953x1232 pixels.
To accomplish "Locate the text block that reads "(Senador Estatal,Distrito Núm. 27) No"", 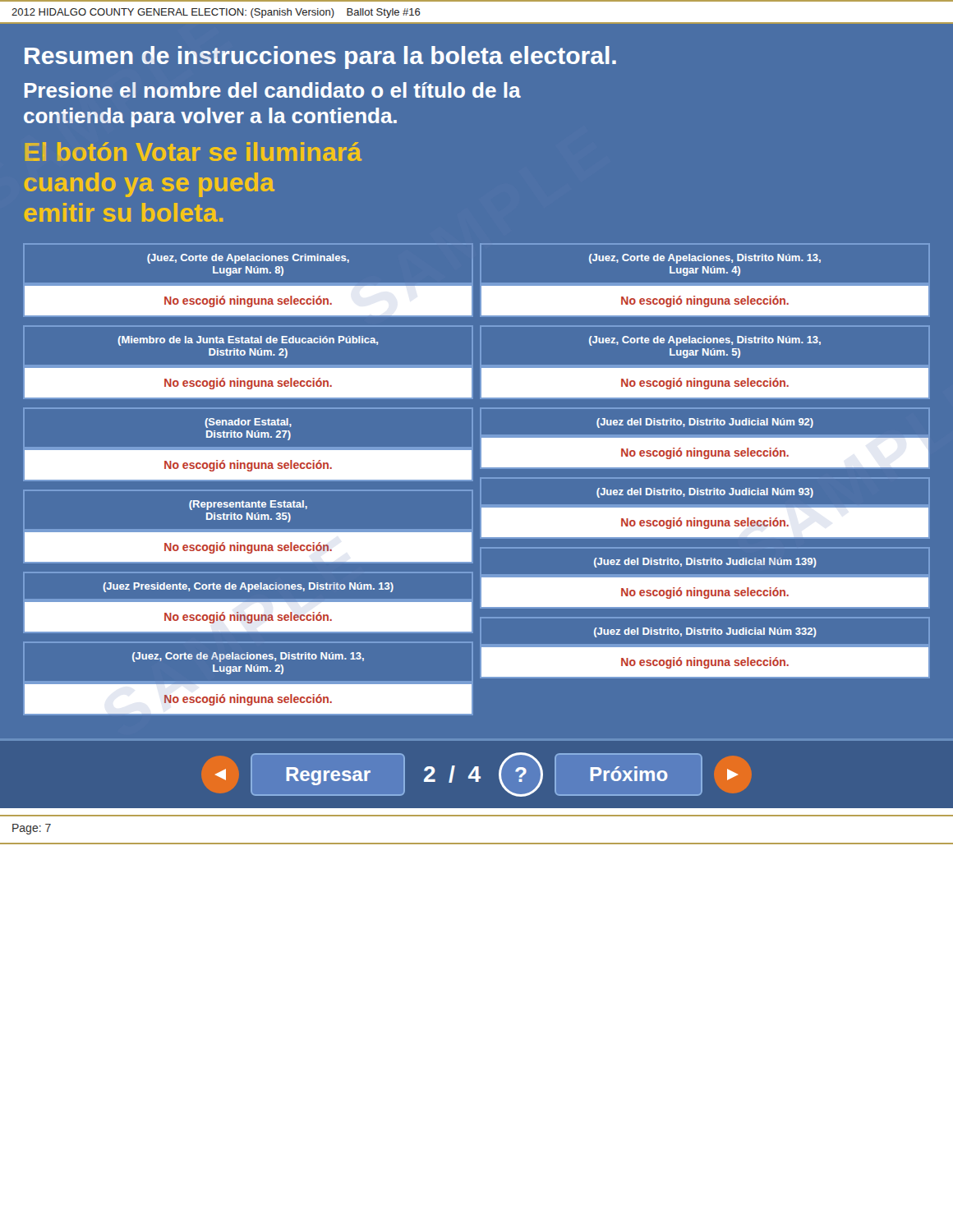I will pyautogui.click(x=248, y=444).
